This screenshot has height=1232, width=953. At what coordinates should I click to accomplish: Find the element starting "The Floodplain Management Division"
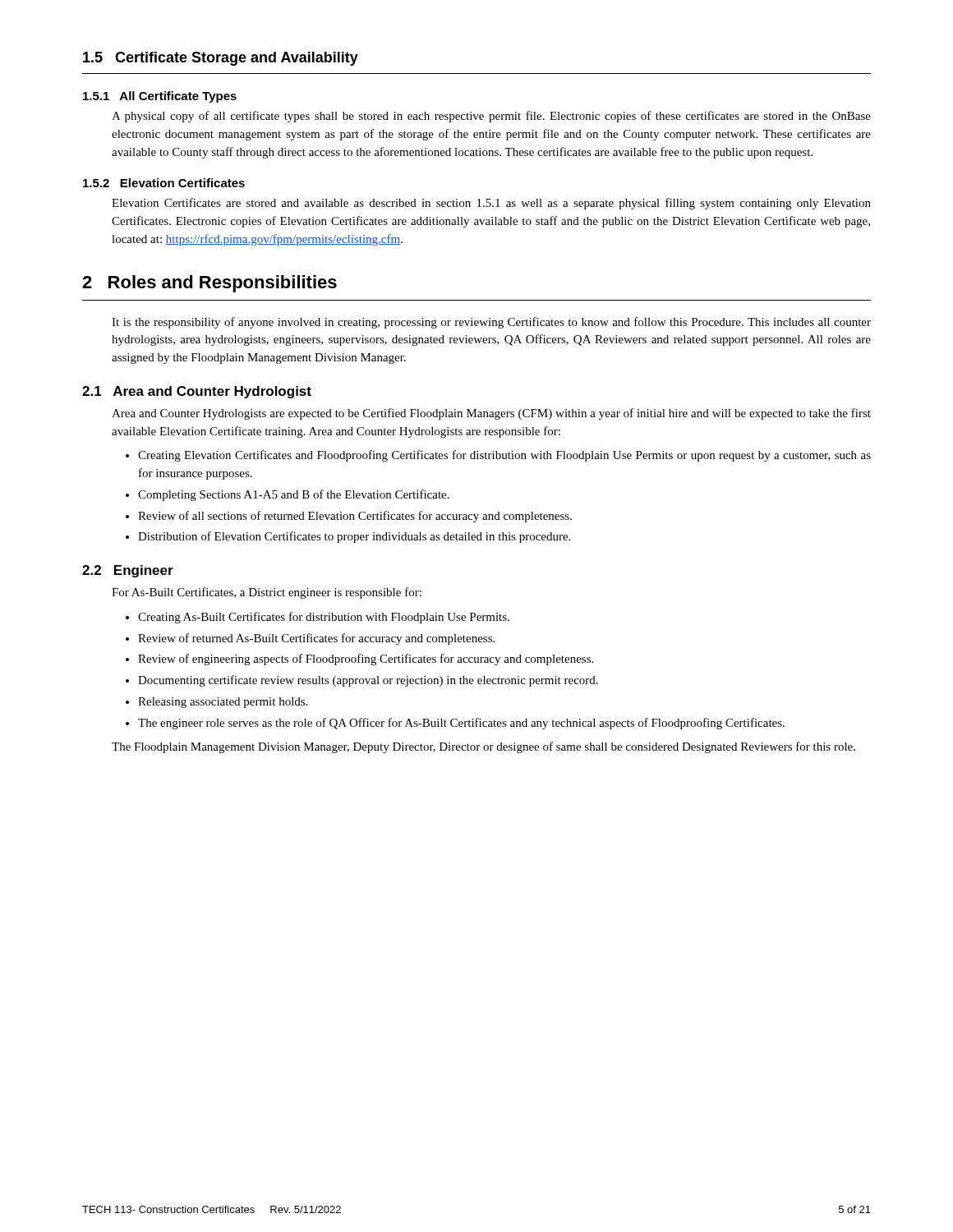[491, 748]
